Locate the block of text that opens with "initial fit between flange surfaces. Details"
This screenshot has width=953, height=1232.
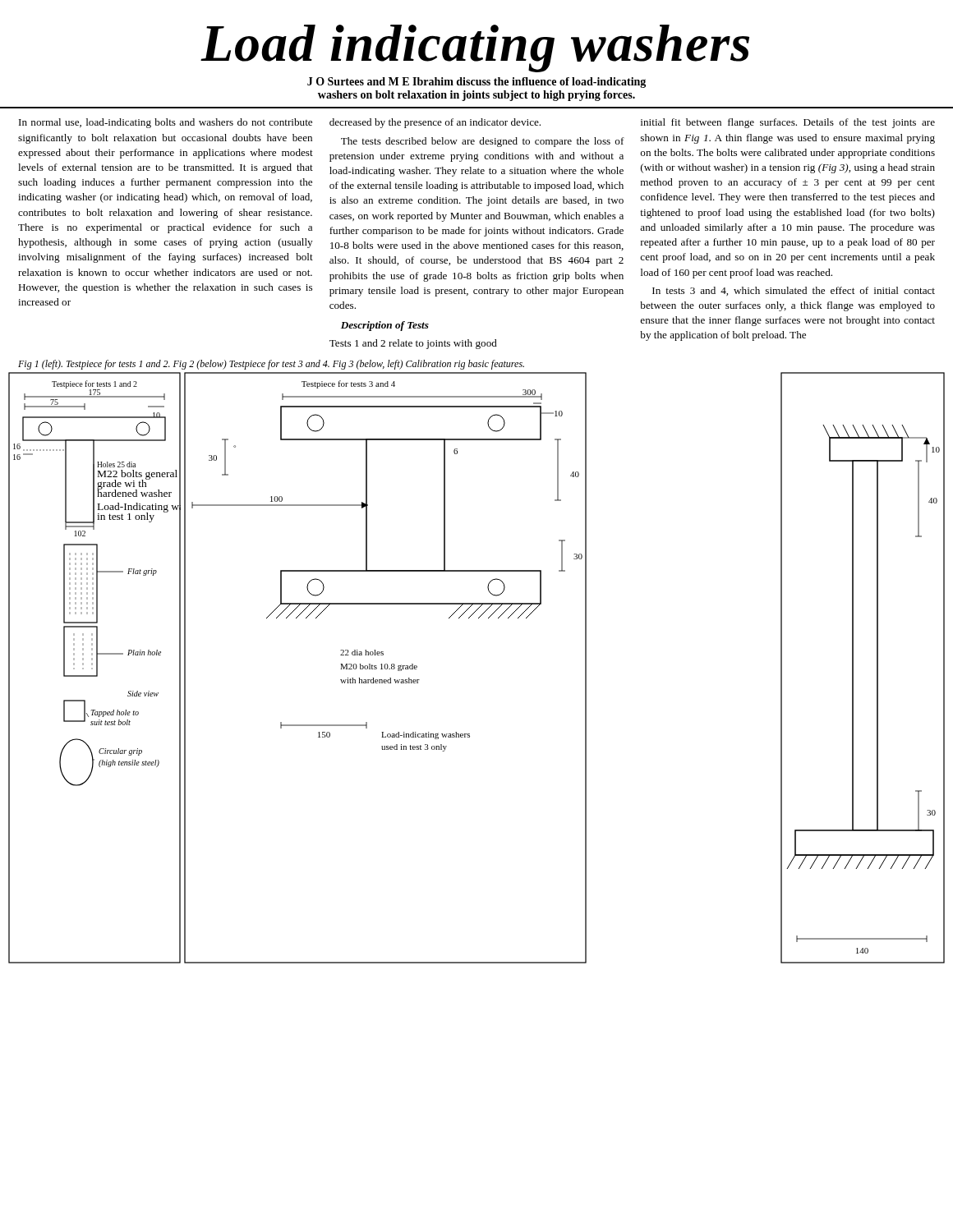(x=788, y=229)
